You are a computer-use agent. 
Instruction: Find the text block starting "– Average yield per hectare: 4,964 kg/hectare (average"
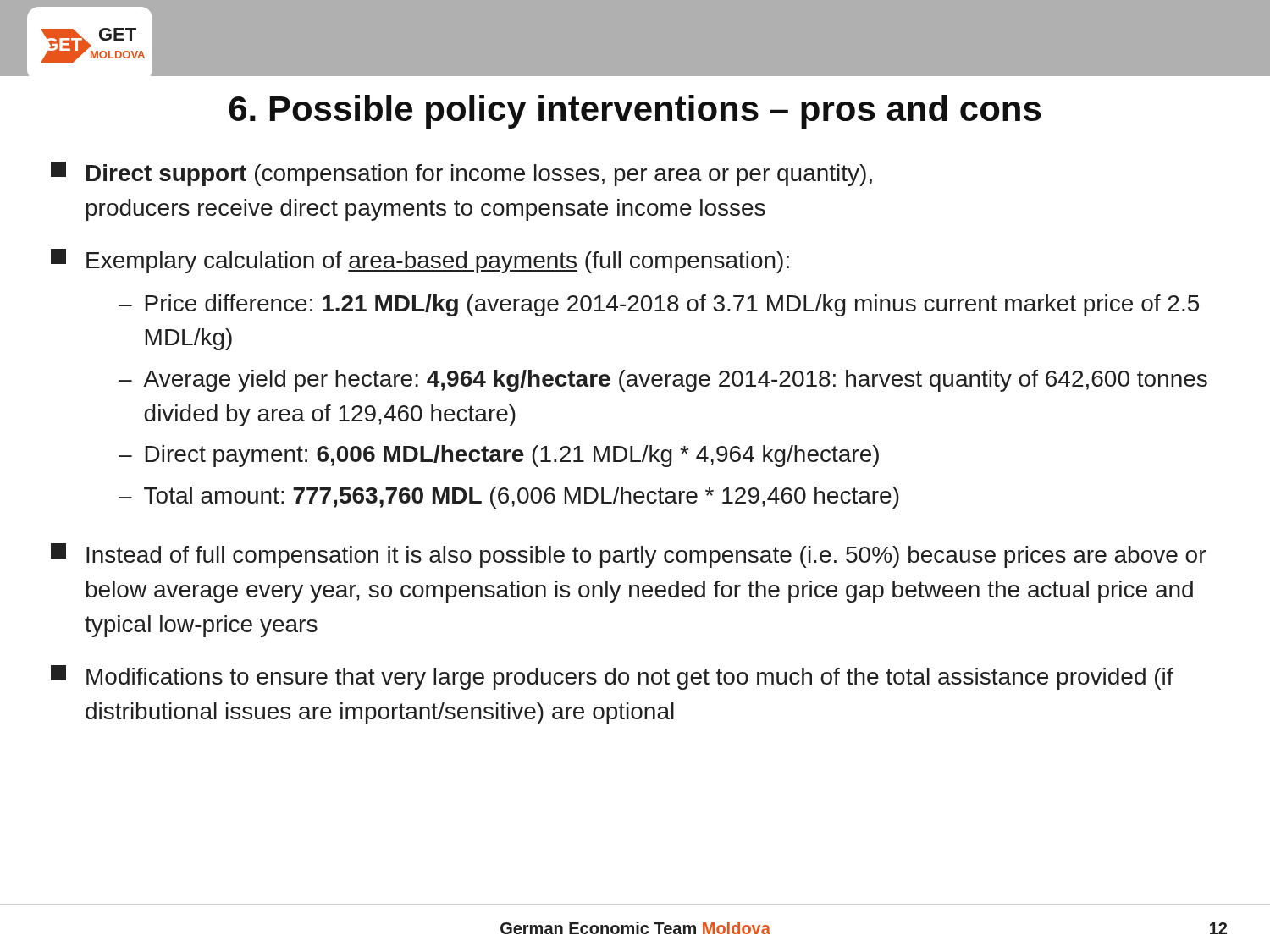click(x=669, y=397)
